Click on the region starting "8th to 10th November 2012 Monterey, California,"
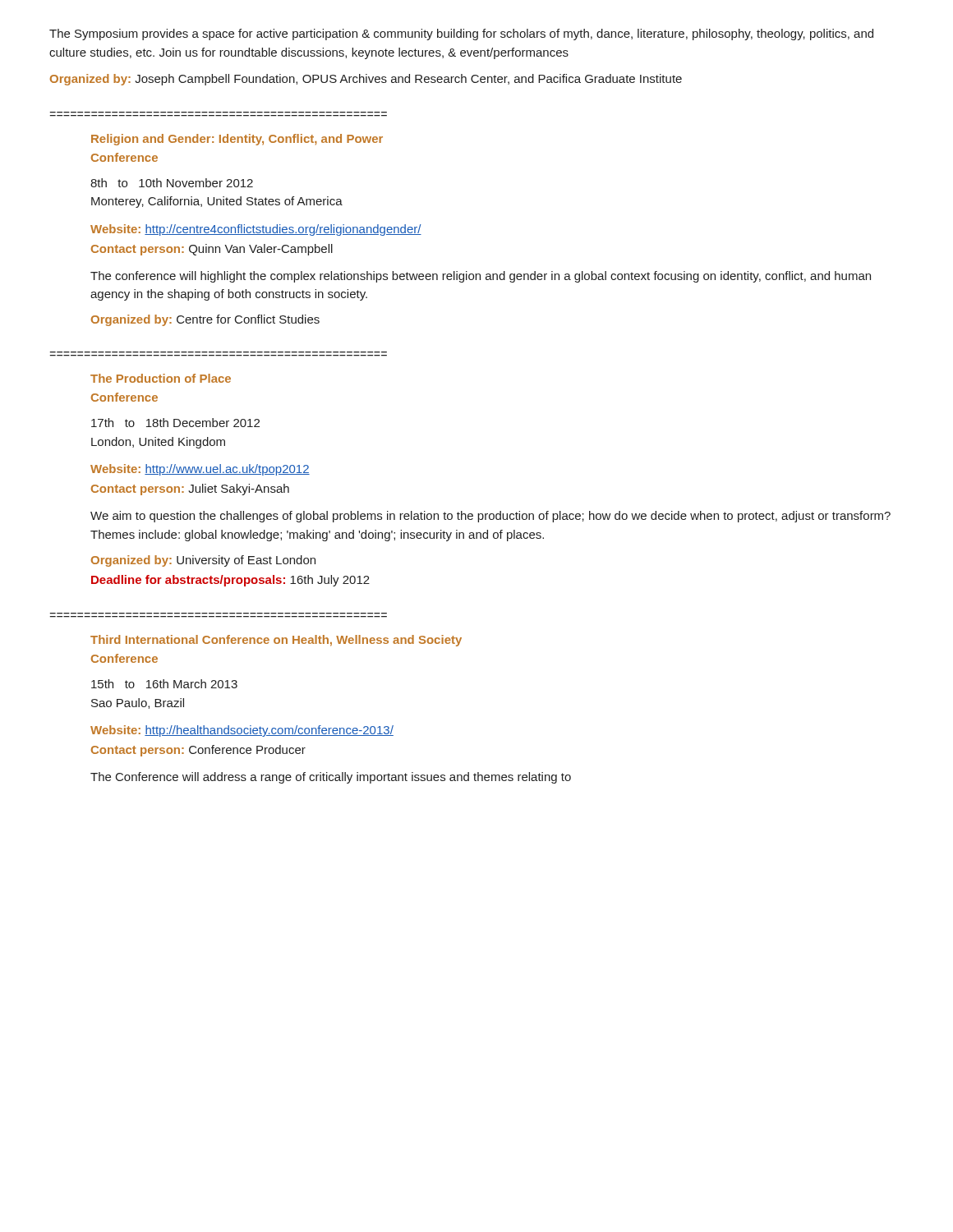Viewport: 953px width, 1232px height. pyautogui.click(x=216, y=192)
